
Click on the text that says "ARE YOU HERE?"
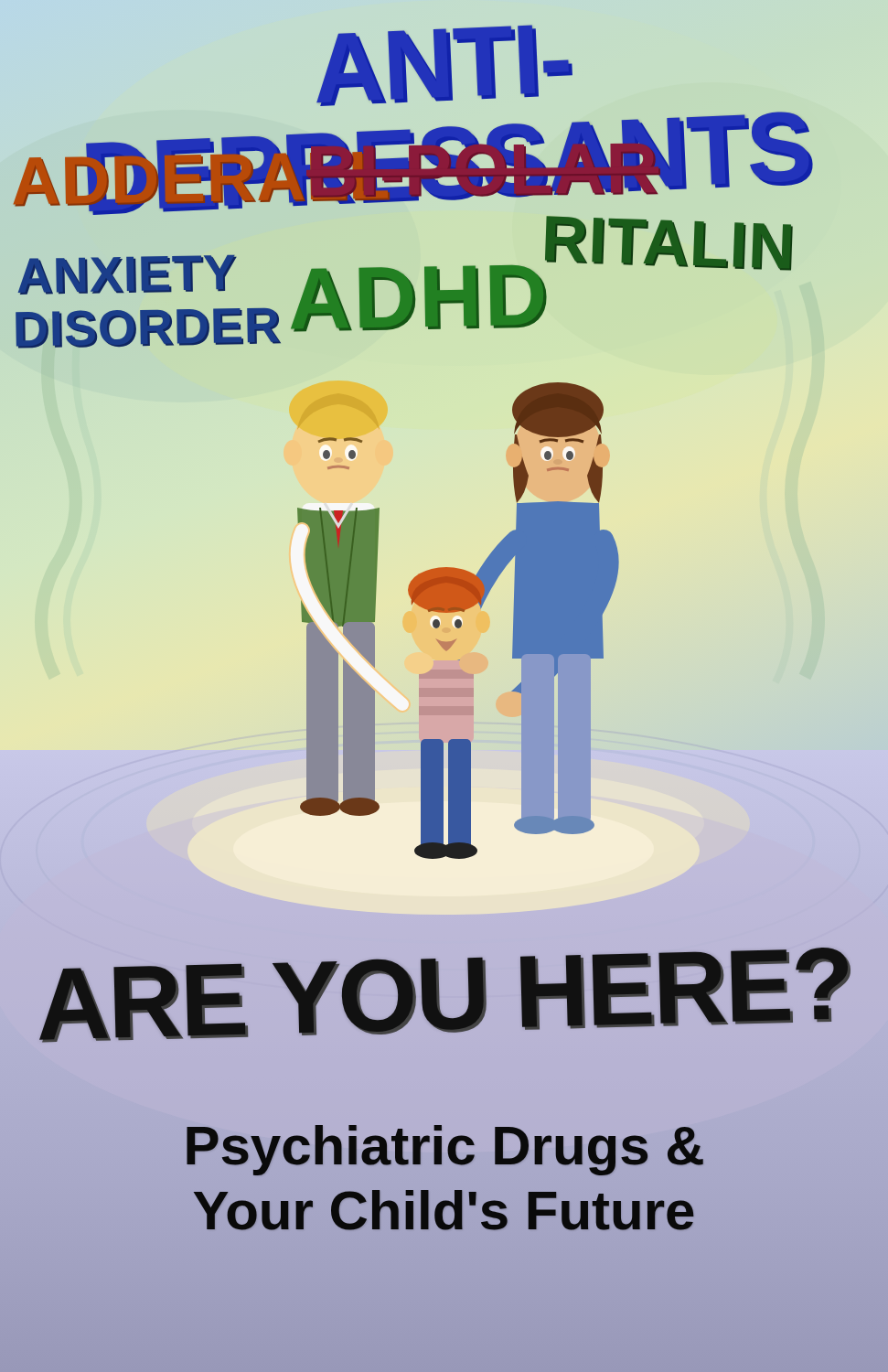(444, 994)
